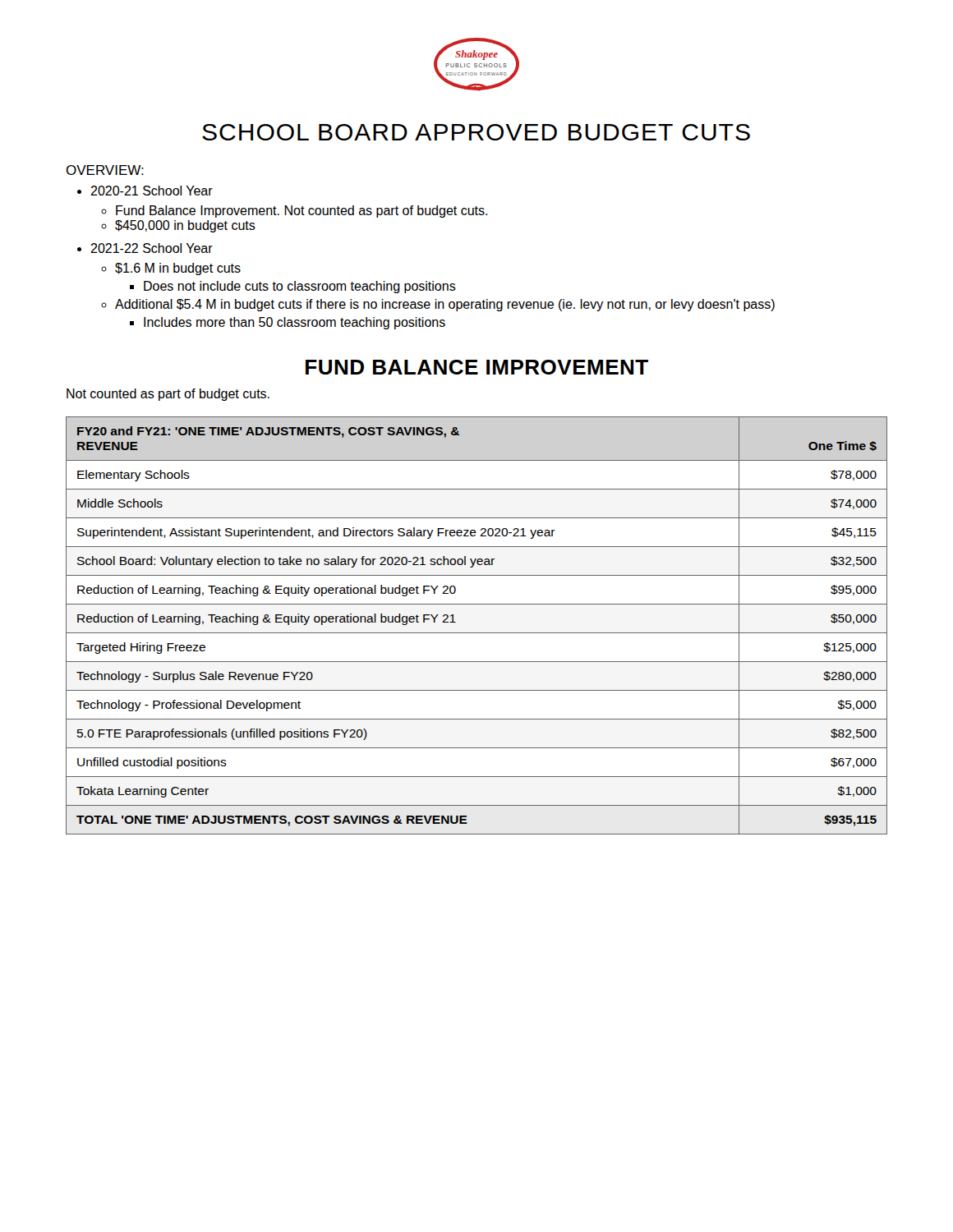Select the list item with the text "2020-21 School Year Fund Balance Improvement."

tap(489, 209)
